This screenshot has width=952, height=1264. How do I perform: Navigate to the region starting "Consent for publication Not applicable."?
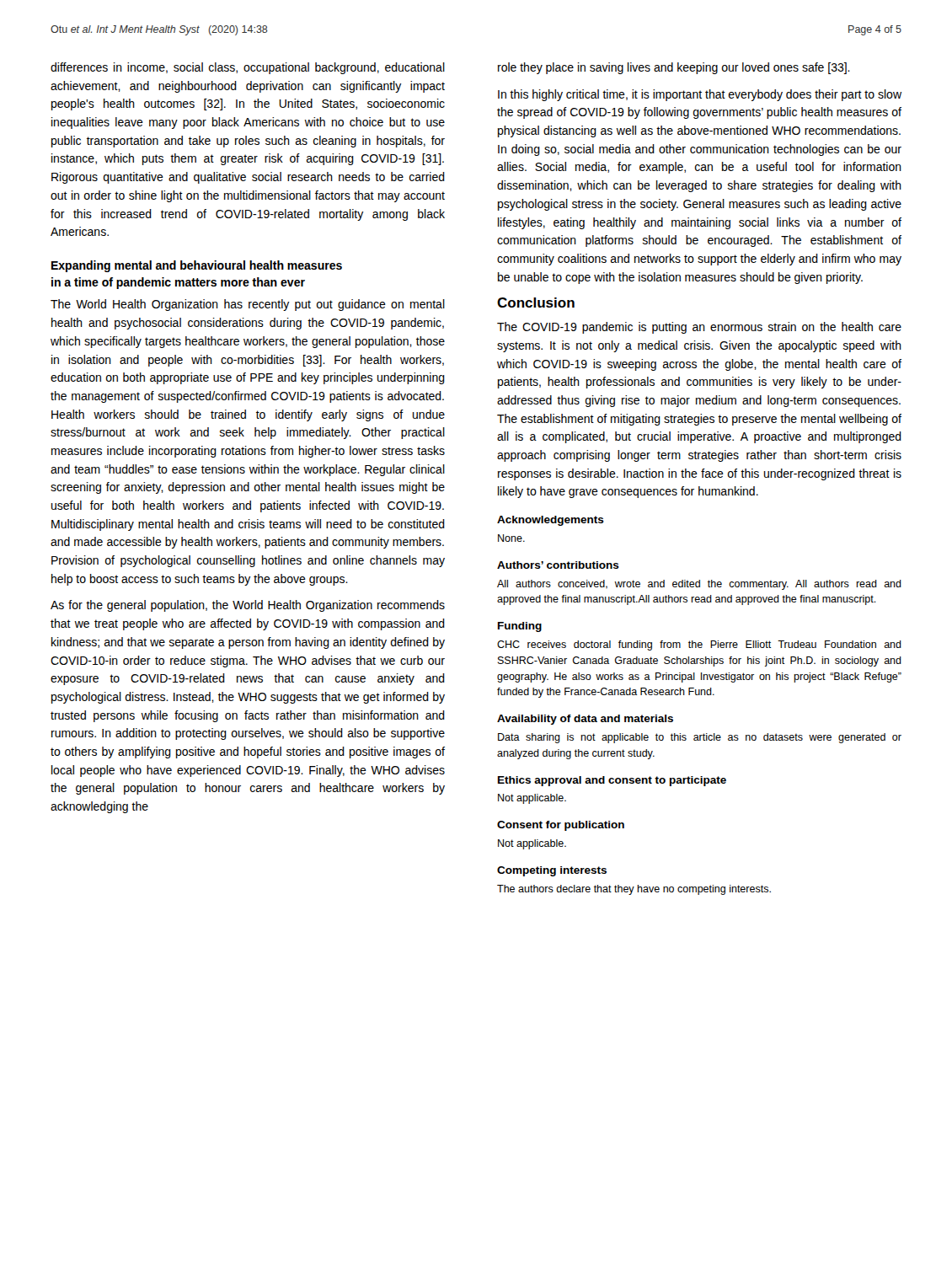[x=561, y=826]
